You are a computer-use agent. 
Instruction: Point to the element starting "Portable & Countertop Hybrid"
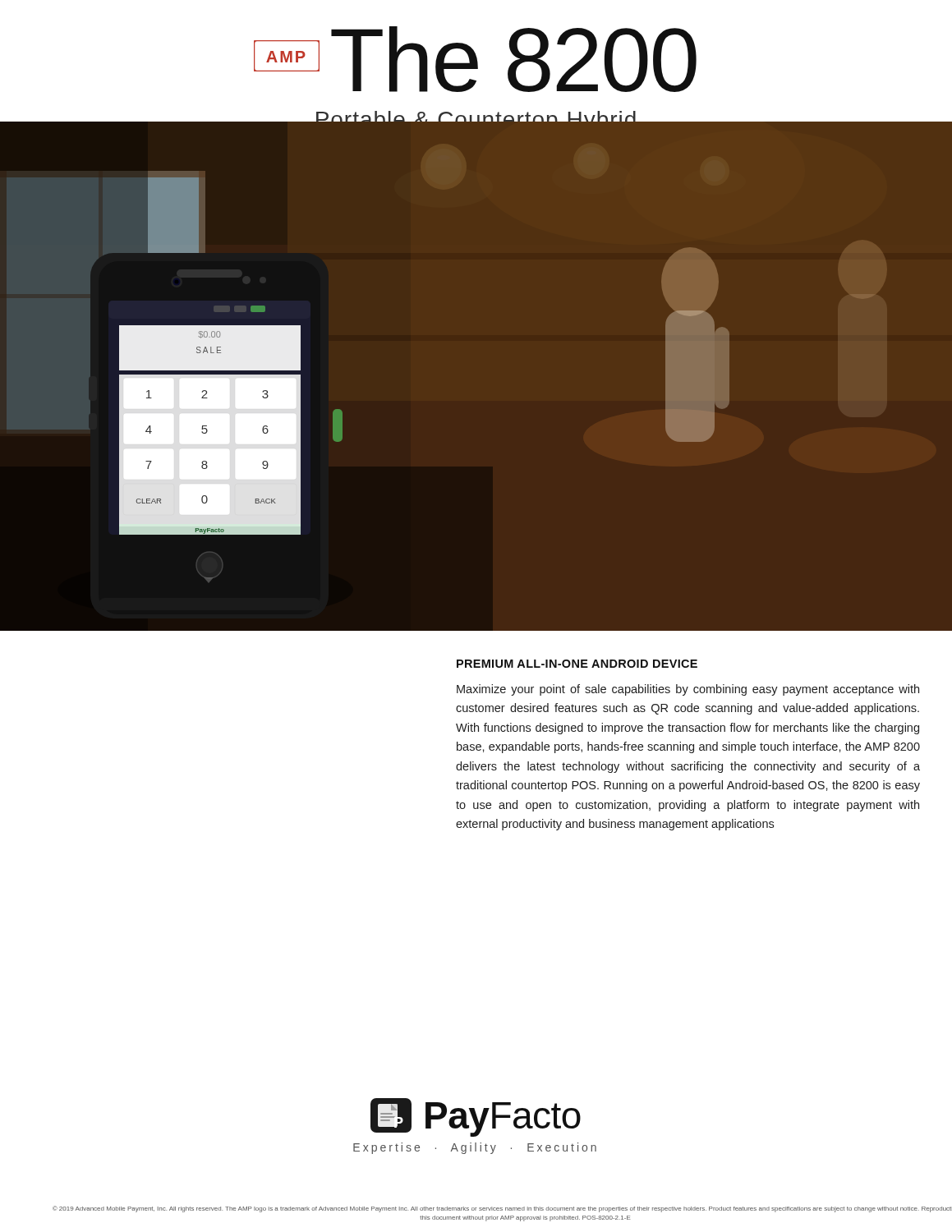click(x=476, y=120)
